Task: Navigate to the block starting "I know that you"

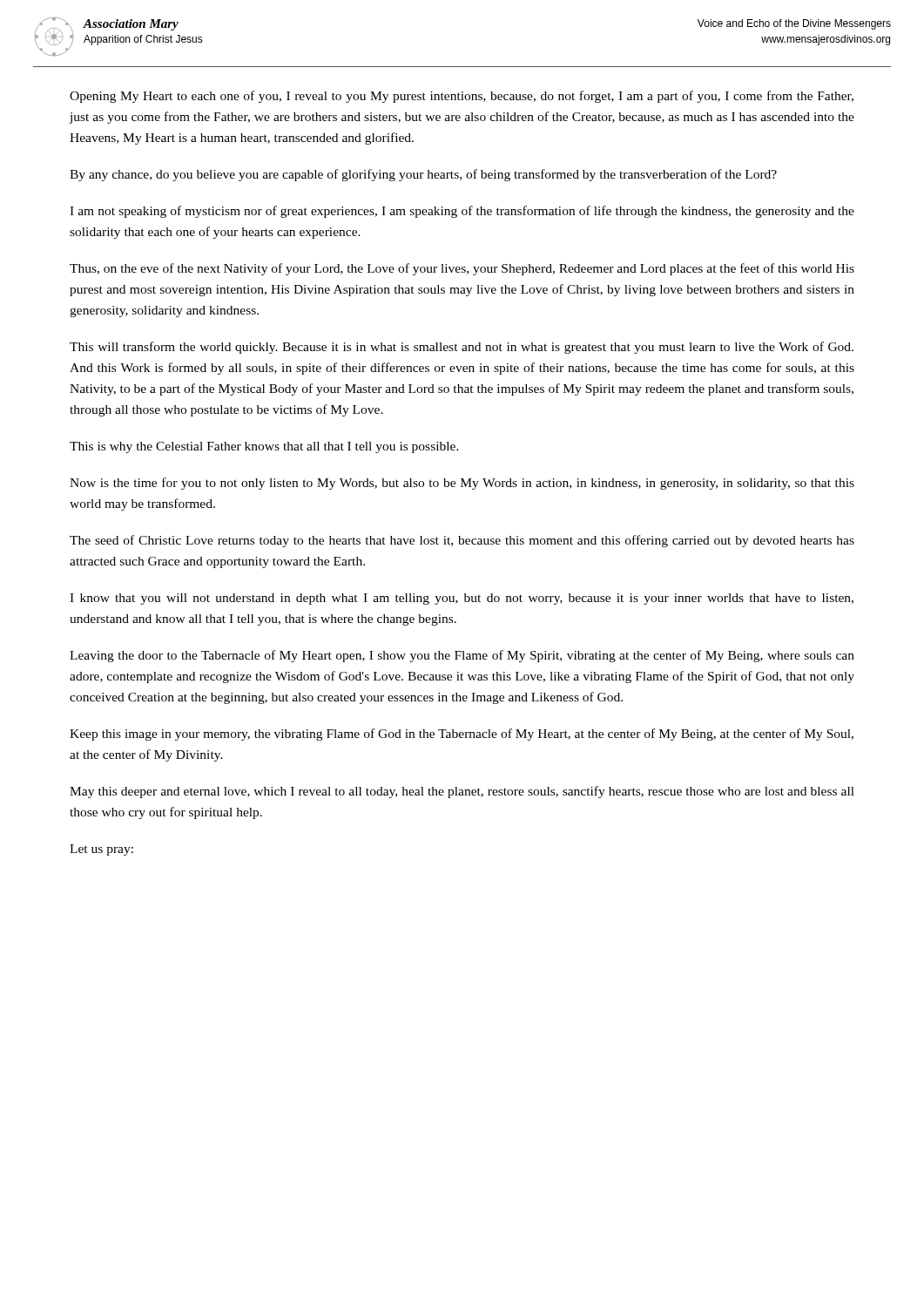Action: [462, 608]
